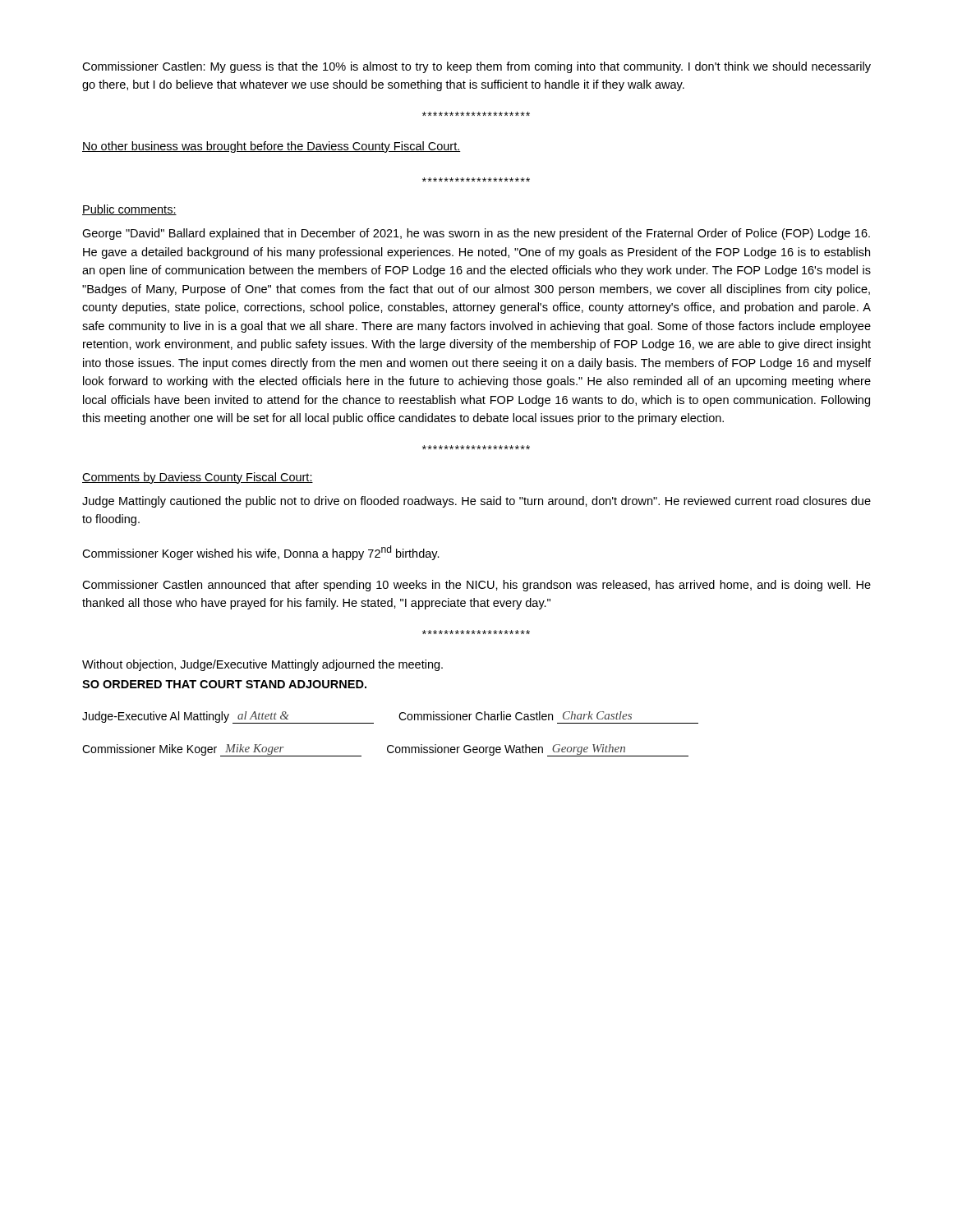This screenshot has height=1232, width=953.
Task: Find the block on this page that starts "Commissioner Castlen announced that"
Action: [476, 594]
